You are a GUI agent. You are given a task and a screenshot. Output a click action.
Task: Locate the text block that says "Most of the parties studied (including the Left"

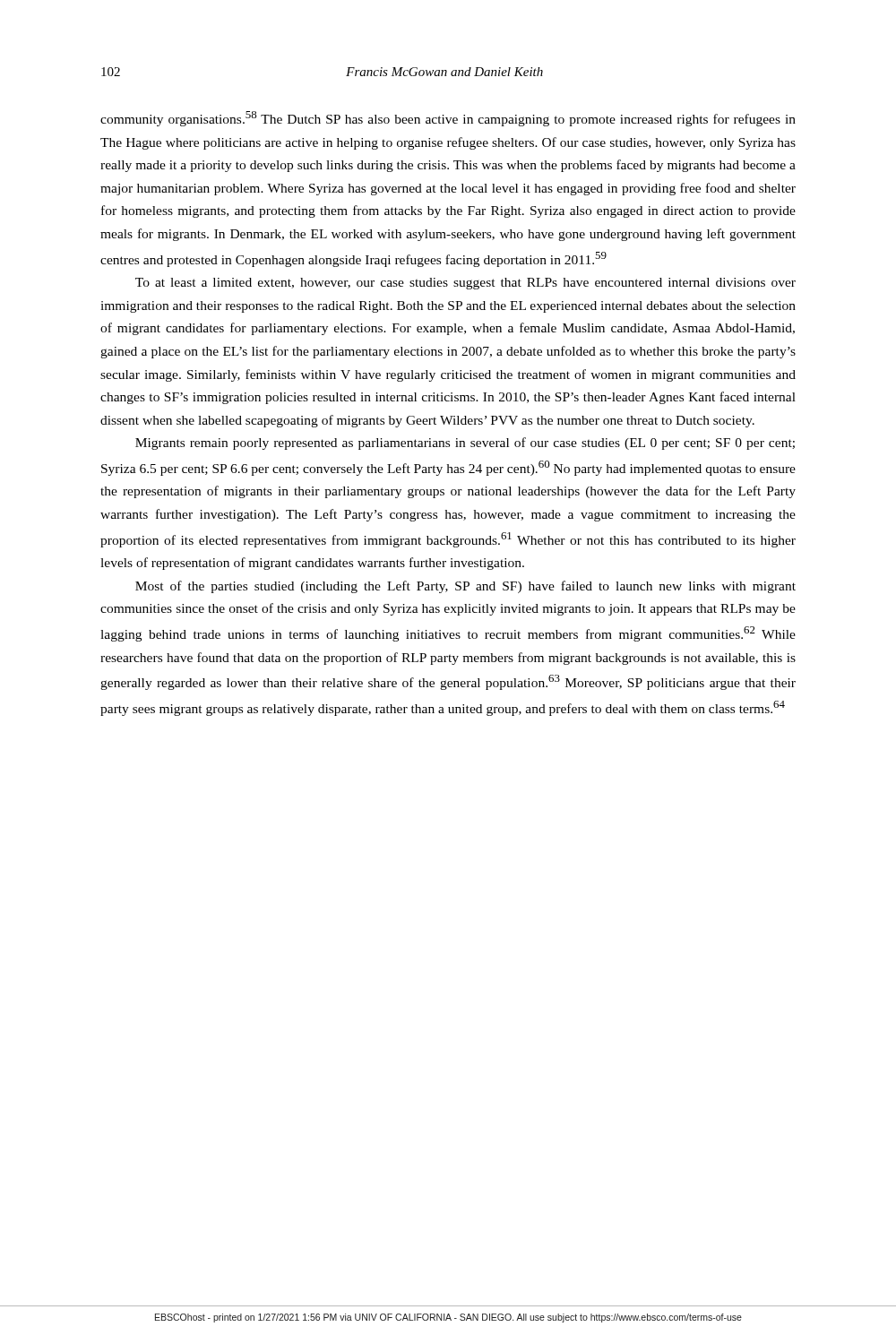click(448, 647)
